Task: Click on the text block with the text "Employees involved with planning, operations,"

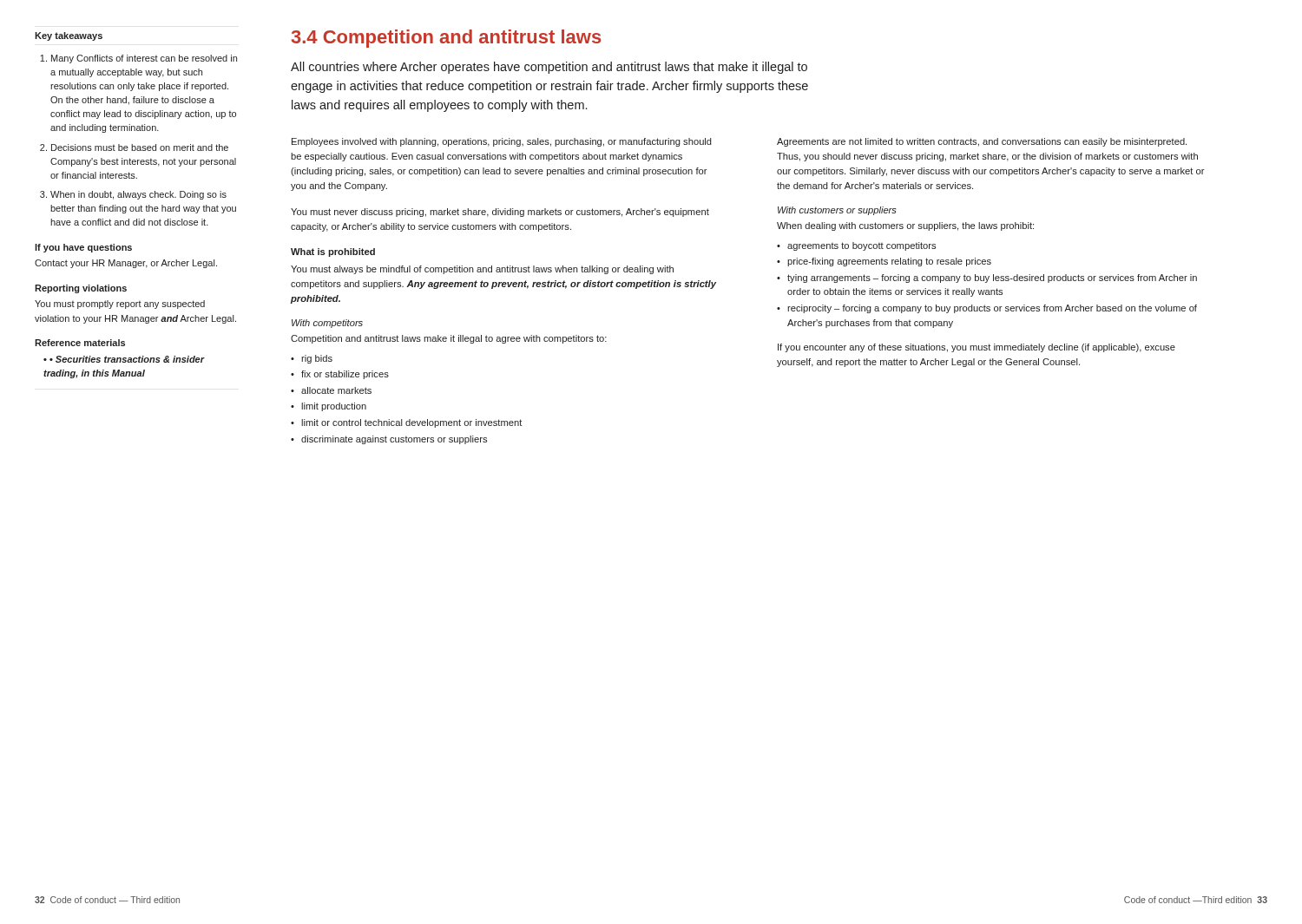Action: click(x=501, y=163)
